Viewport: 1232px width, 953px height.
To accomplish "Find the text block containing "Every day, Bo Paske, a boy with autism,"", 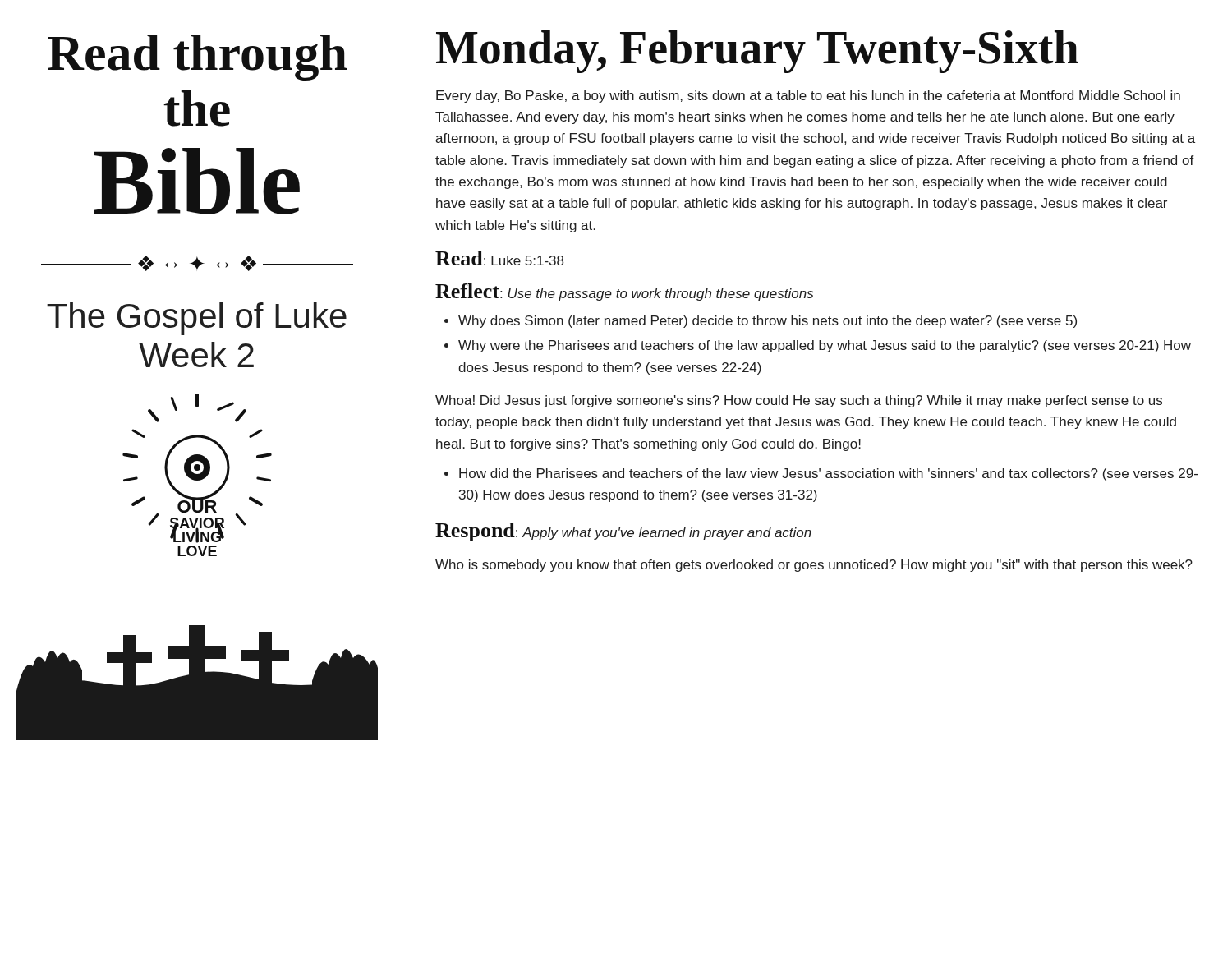I will coord(815,160).
